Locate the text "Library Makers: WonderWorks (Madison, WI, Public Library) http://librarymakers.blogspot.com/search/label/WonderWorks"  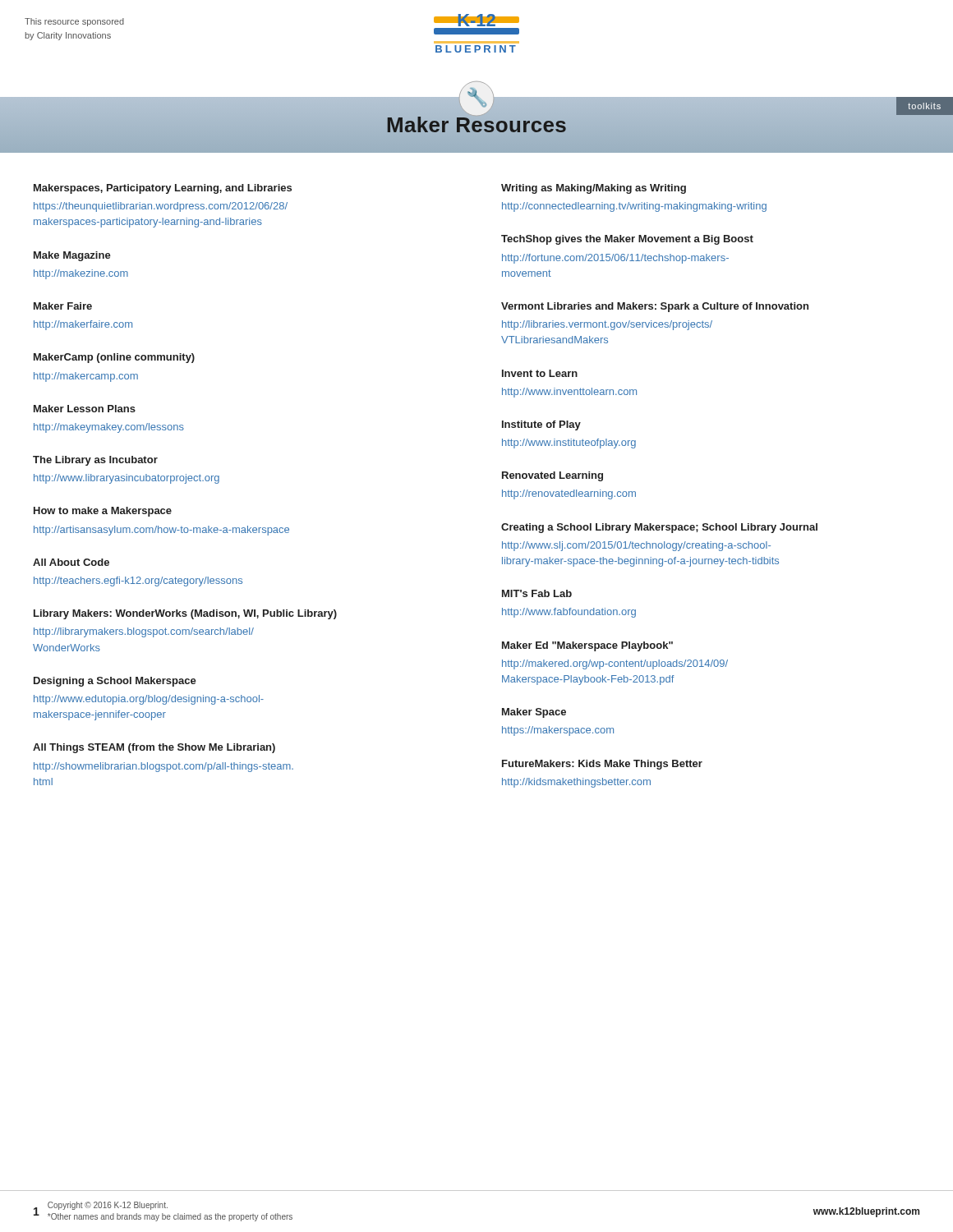[x=242, y=630]
